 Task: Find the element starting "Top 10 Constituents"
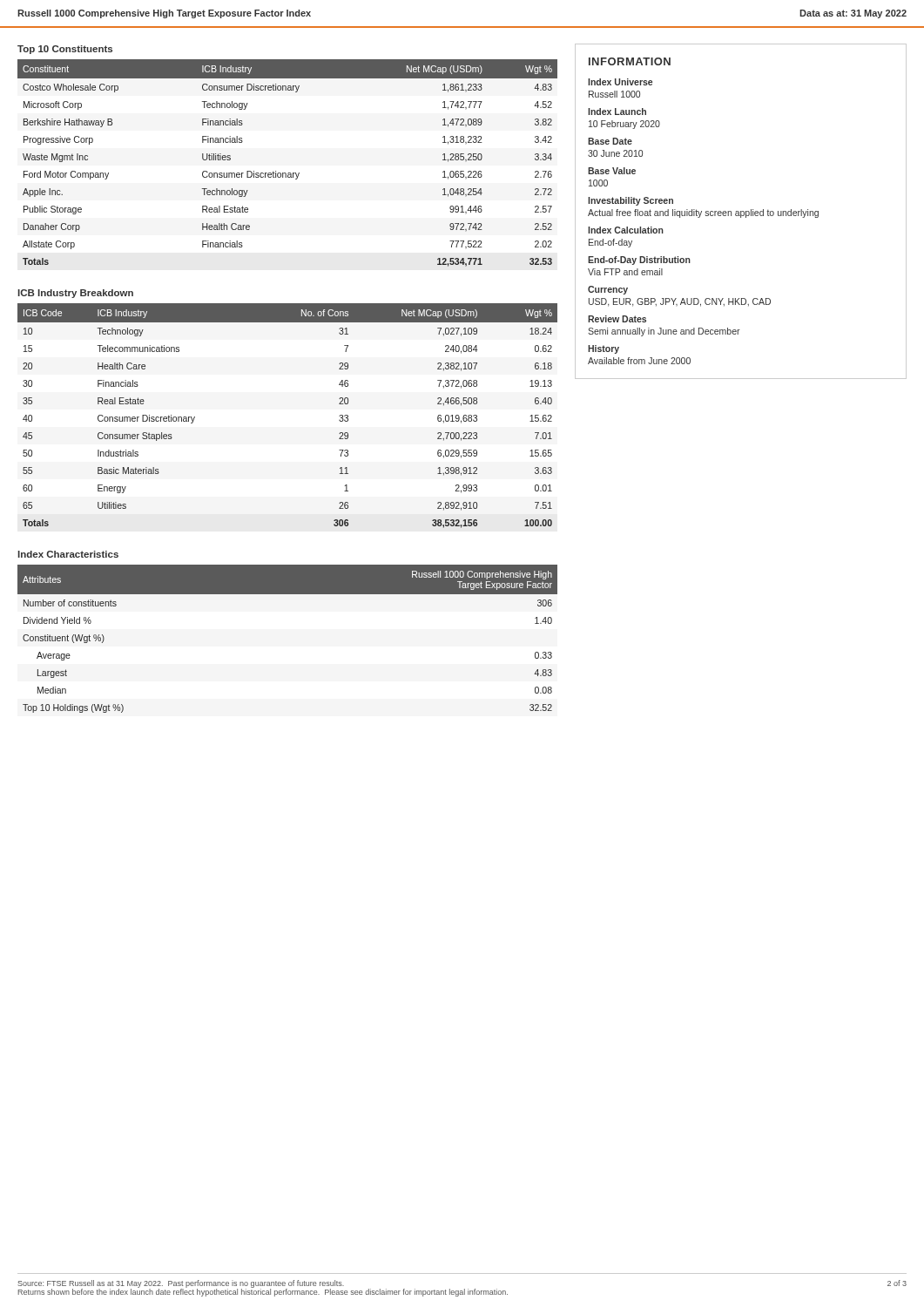click(x=65, y=49)
